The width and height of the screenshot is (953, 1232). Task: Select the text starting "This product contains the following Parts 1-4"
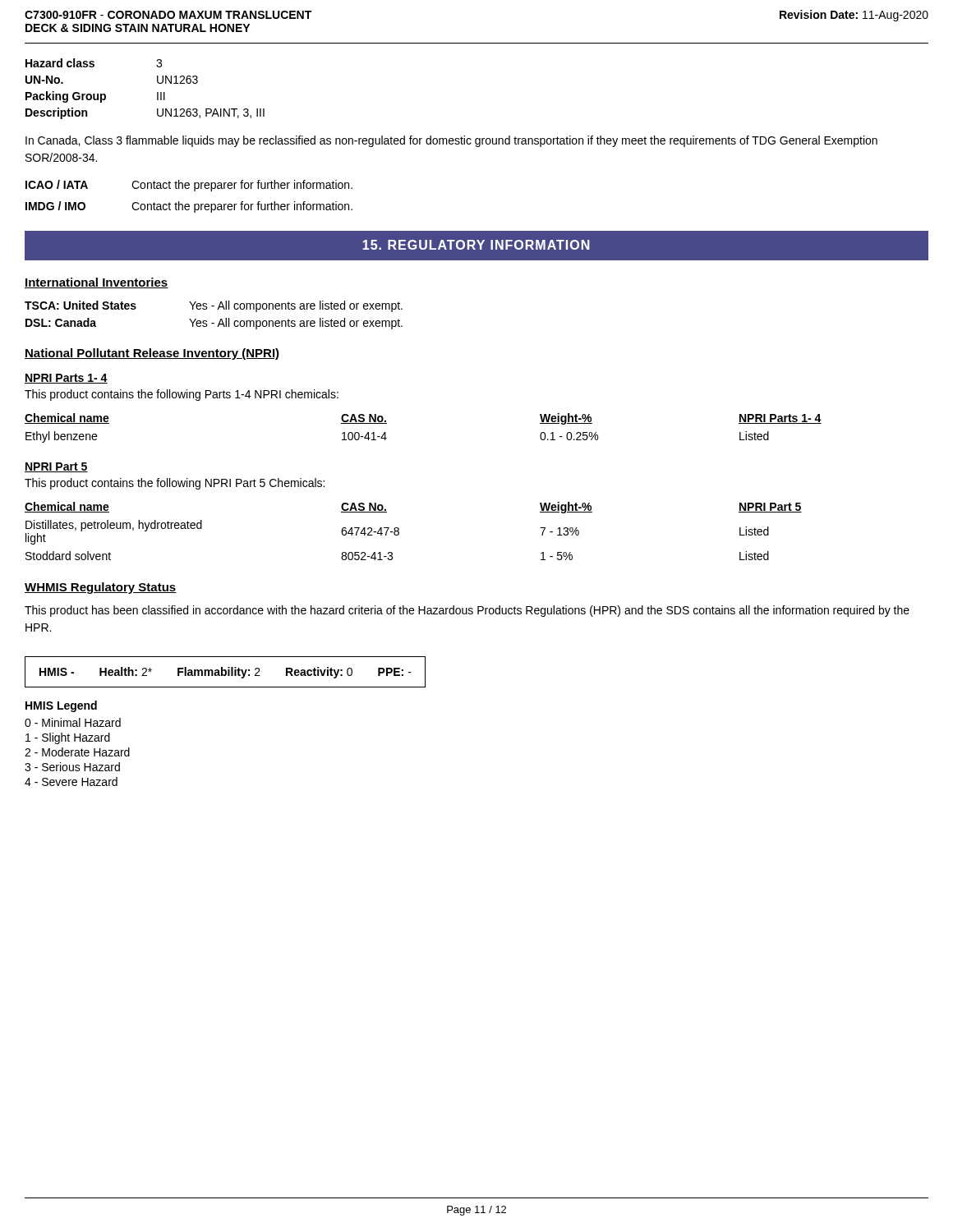(182, 394)
